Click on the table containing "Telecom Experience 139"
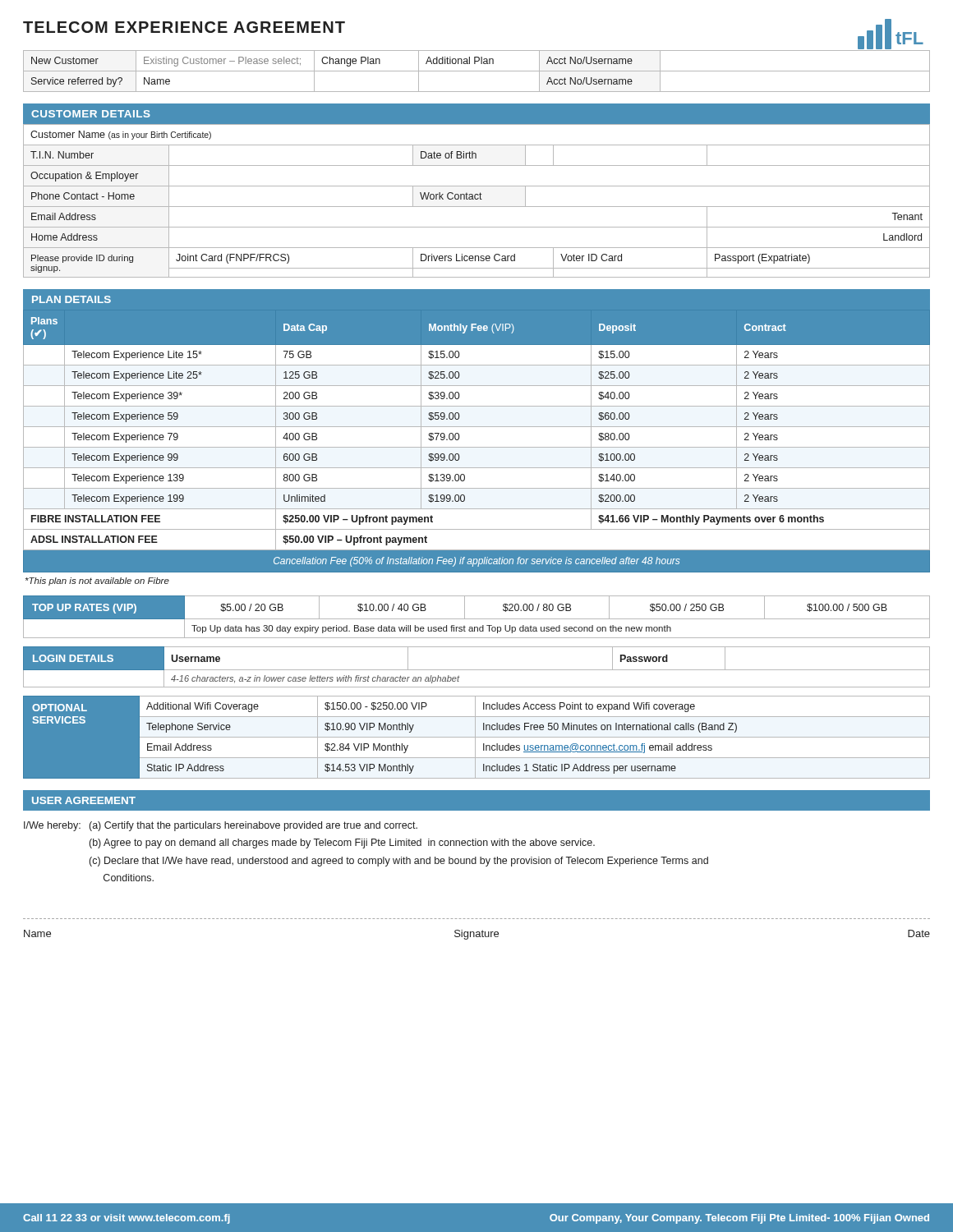Screen dimensions: 1232x953 (x=476, y=441)
